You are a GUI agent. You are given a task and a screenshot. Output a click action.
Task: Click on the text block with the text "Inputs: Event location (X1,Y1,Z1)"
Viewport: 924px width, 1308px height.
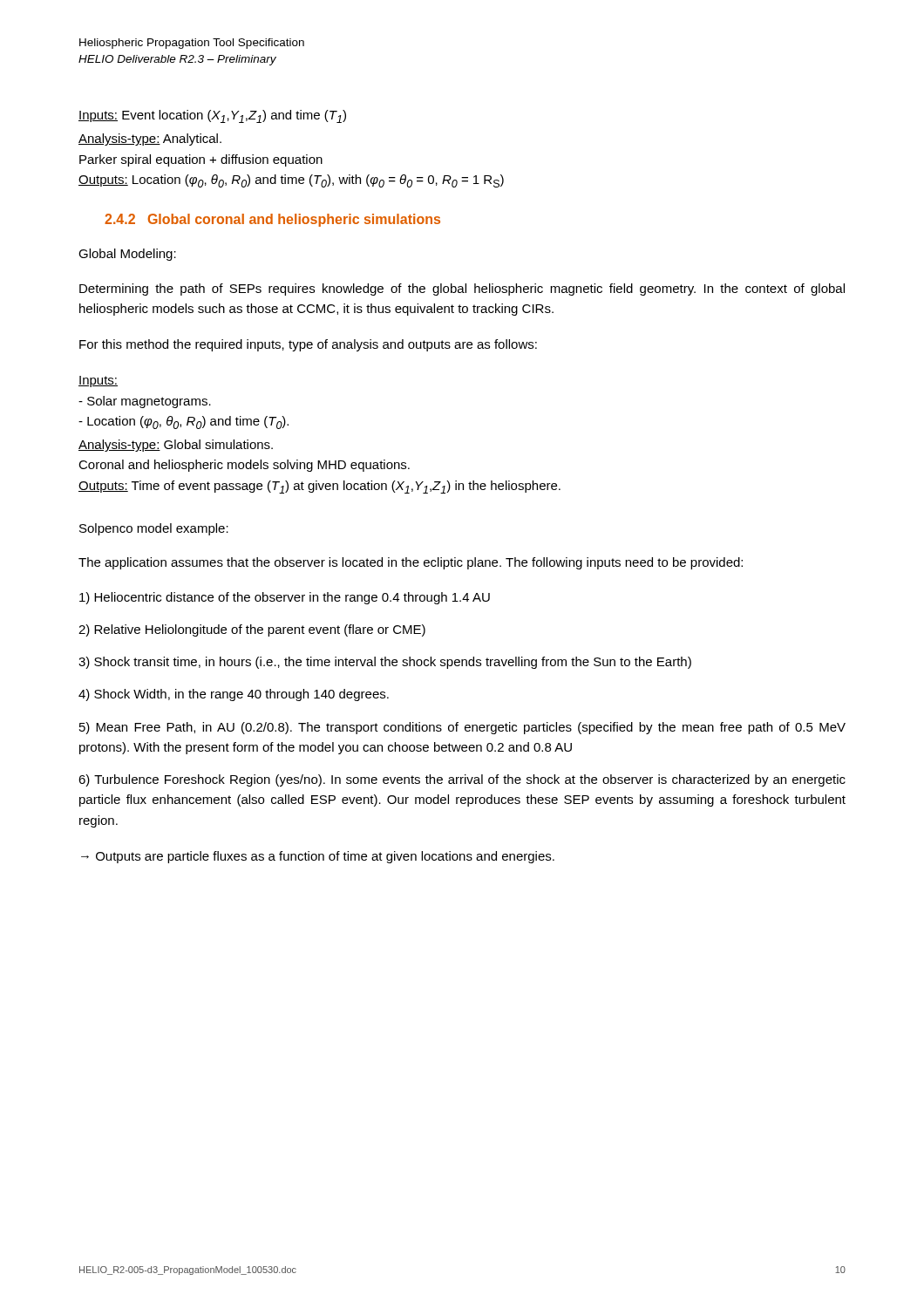(291, 149)
